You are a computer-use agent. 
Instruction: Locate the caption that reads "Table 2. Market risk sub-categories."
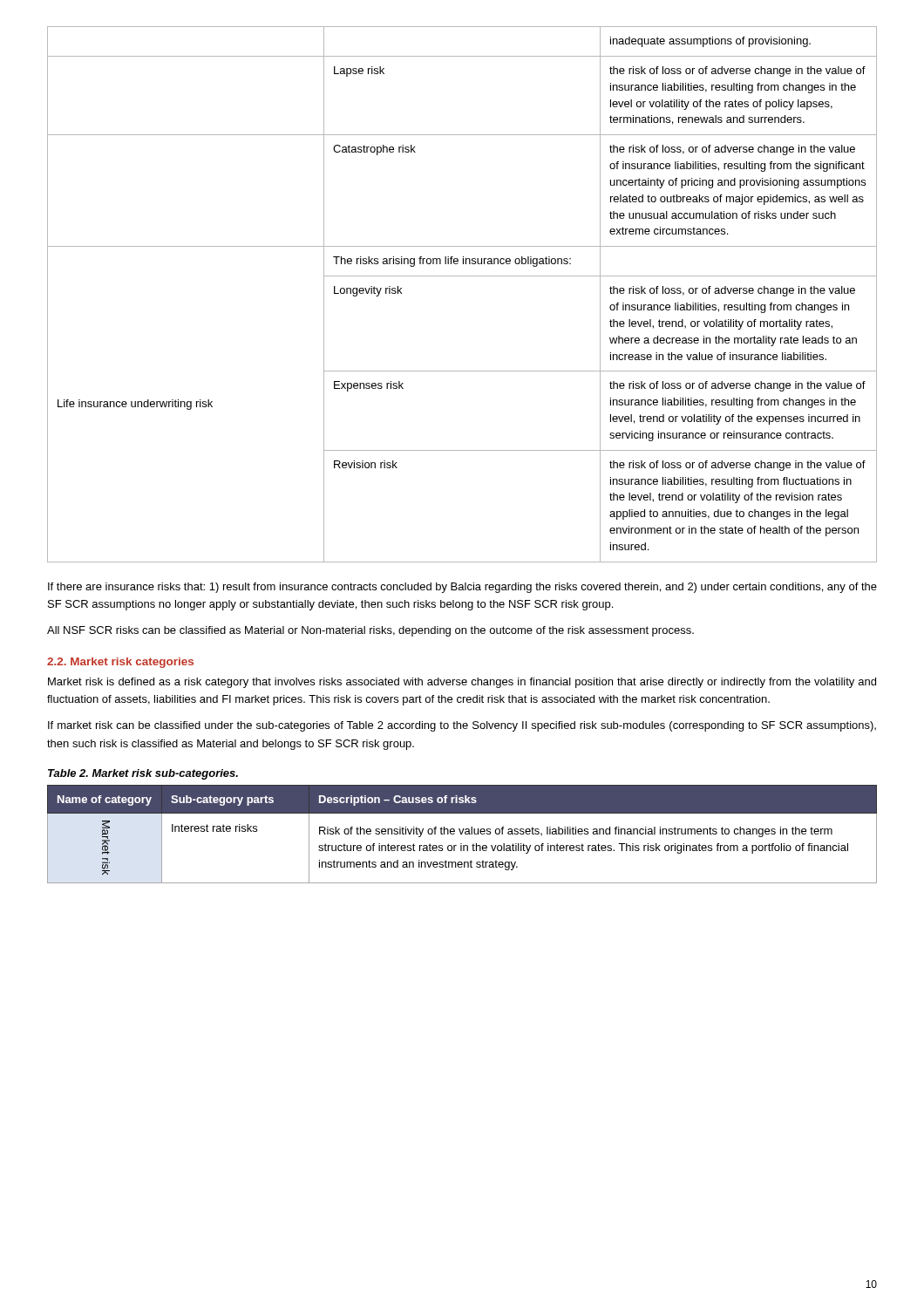point(143,773)
